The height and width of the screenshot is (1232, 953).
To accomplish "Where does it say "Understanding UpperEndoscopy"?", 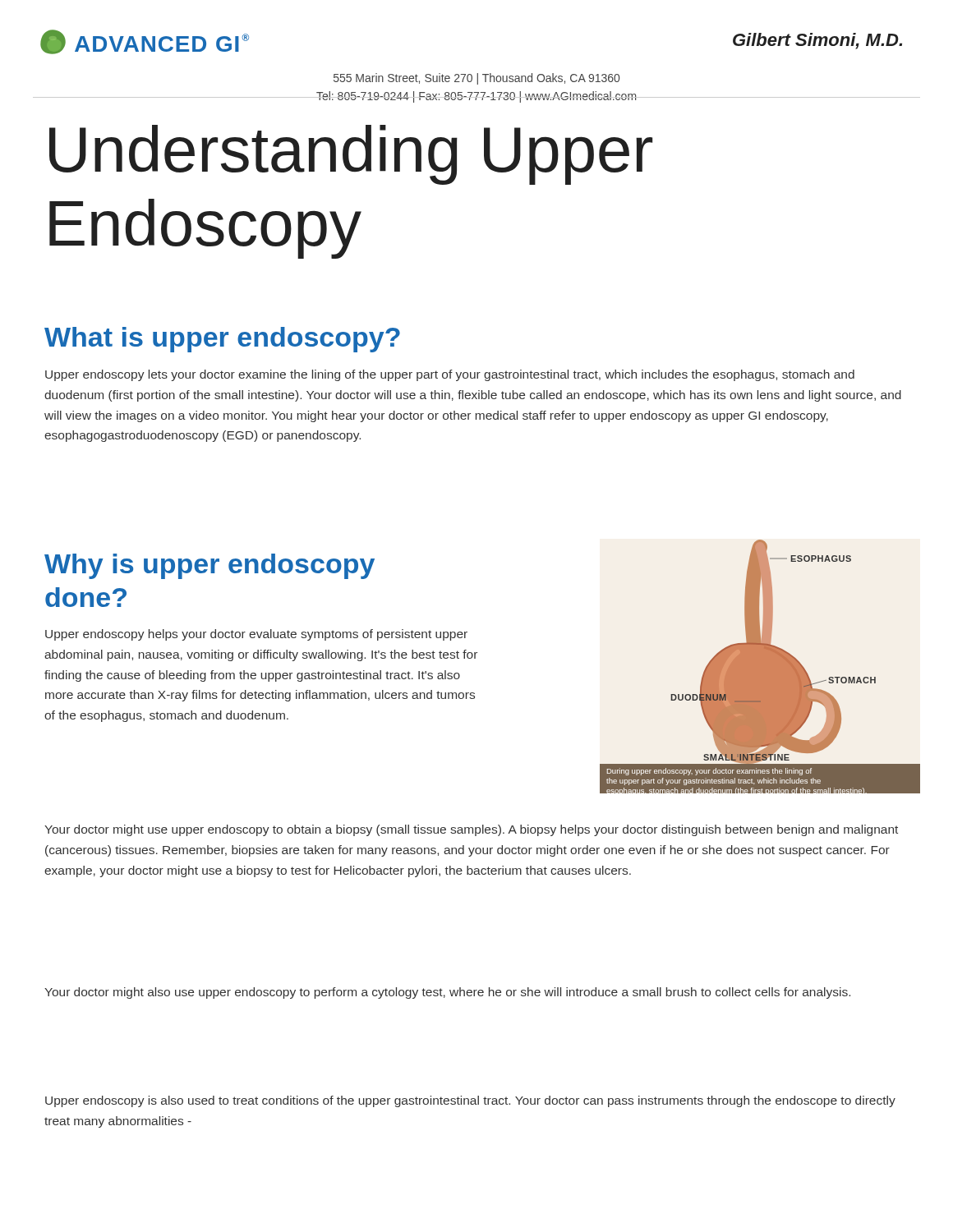I will click(476, 187).
